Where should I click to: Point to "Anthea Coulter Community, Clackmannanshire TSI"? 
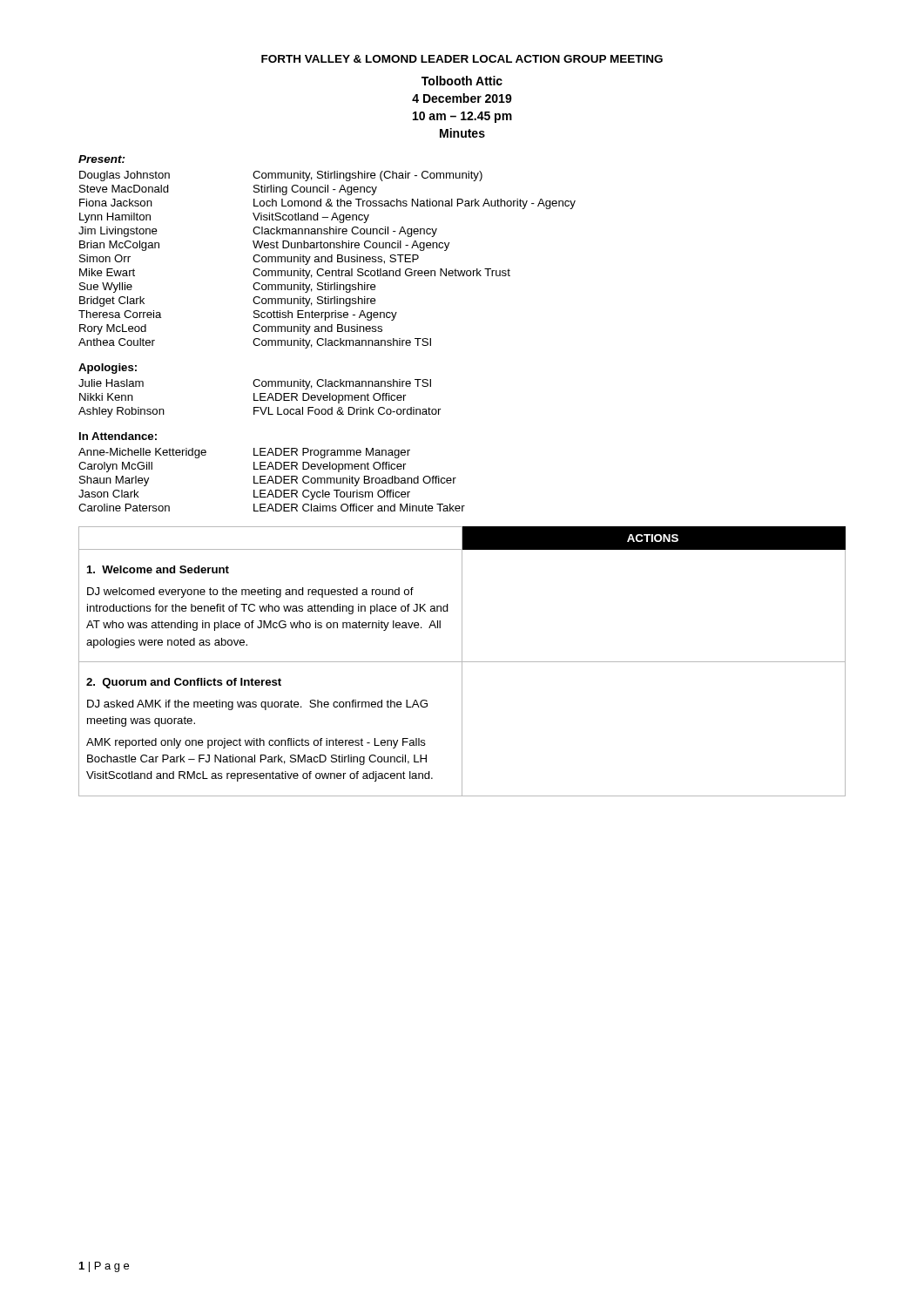[x=255, y=342]
